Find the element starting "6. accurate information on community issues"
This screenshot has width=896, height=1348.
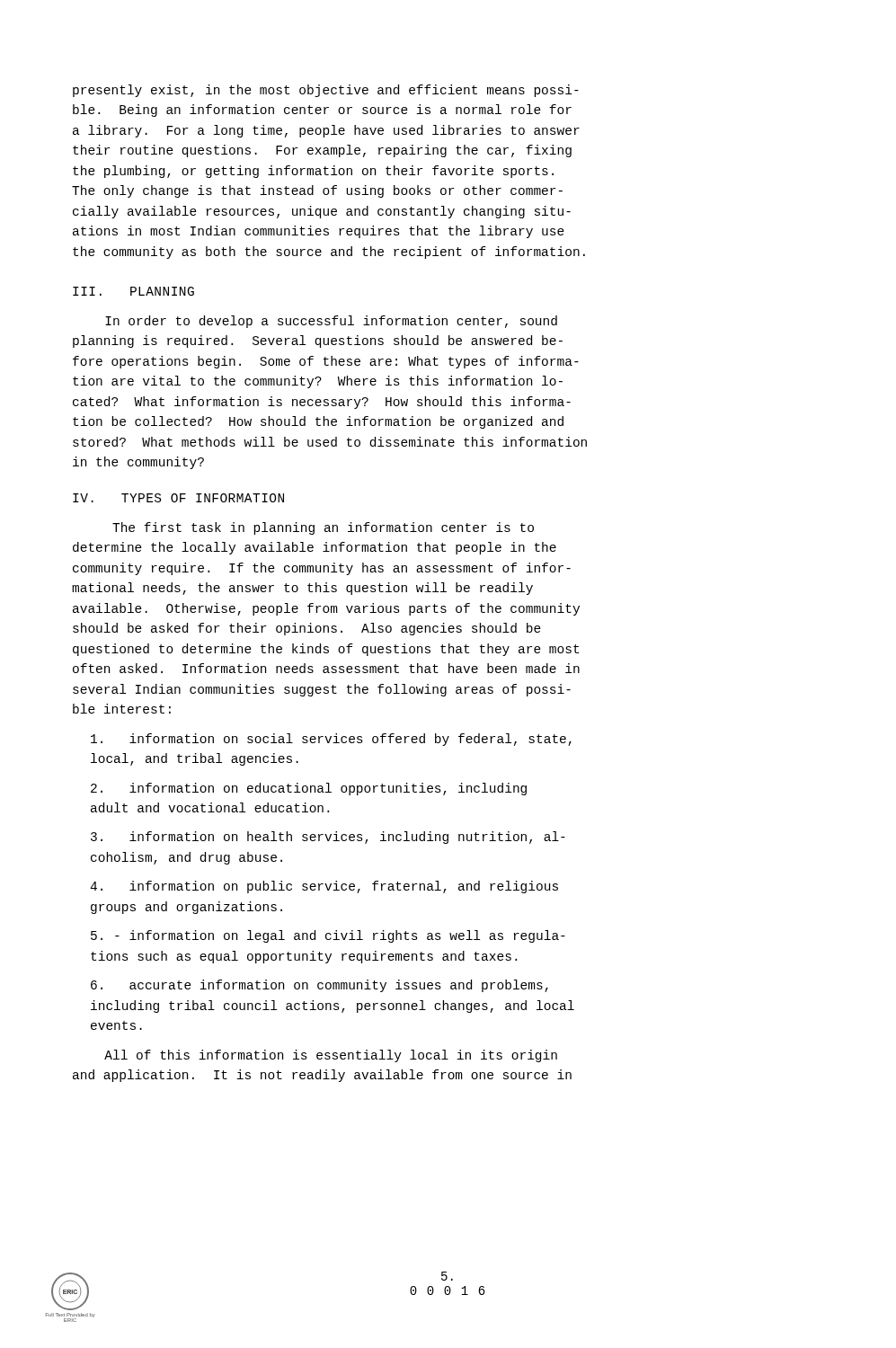(x=332, y=1006)
